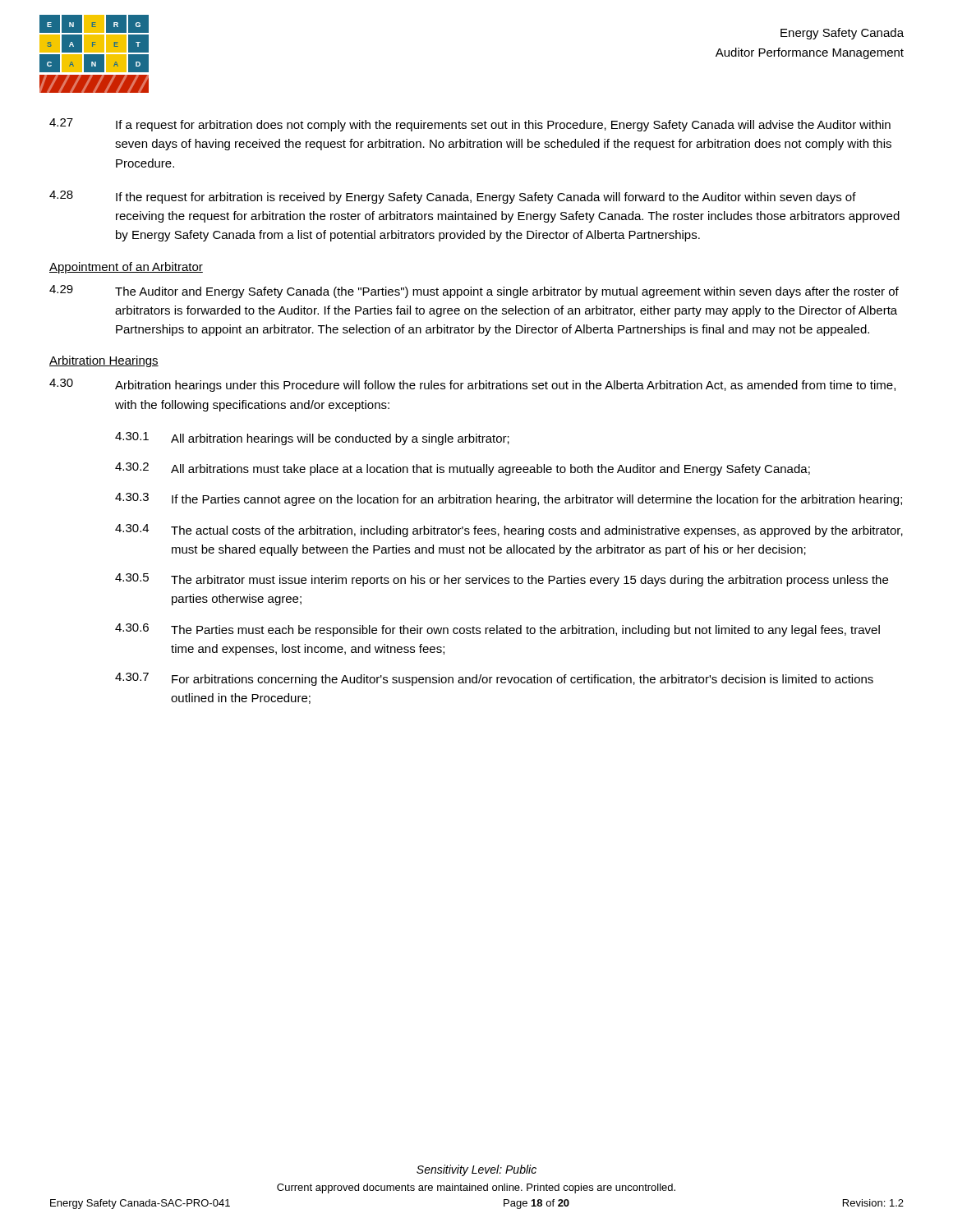The height and width of the screenshot is (1232, 953).
Task: Select the block starting "4.30.5 The arbitrator must issue interim reports on"
Action: (509, 589)
